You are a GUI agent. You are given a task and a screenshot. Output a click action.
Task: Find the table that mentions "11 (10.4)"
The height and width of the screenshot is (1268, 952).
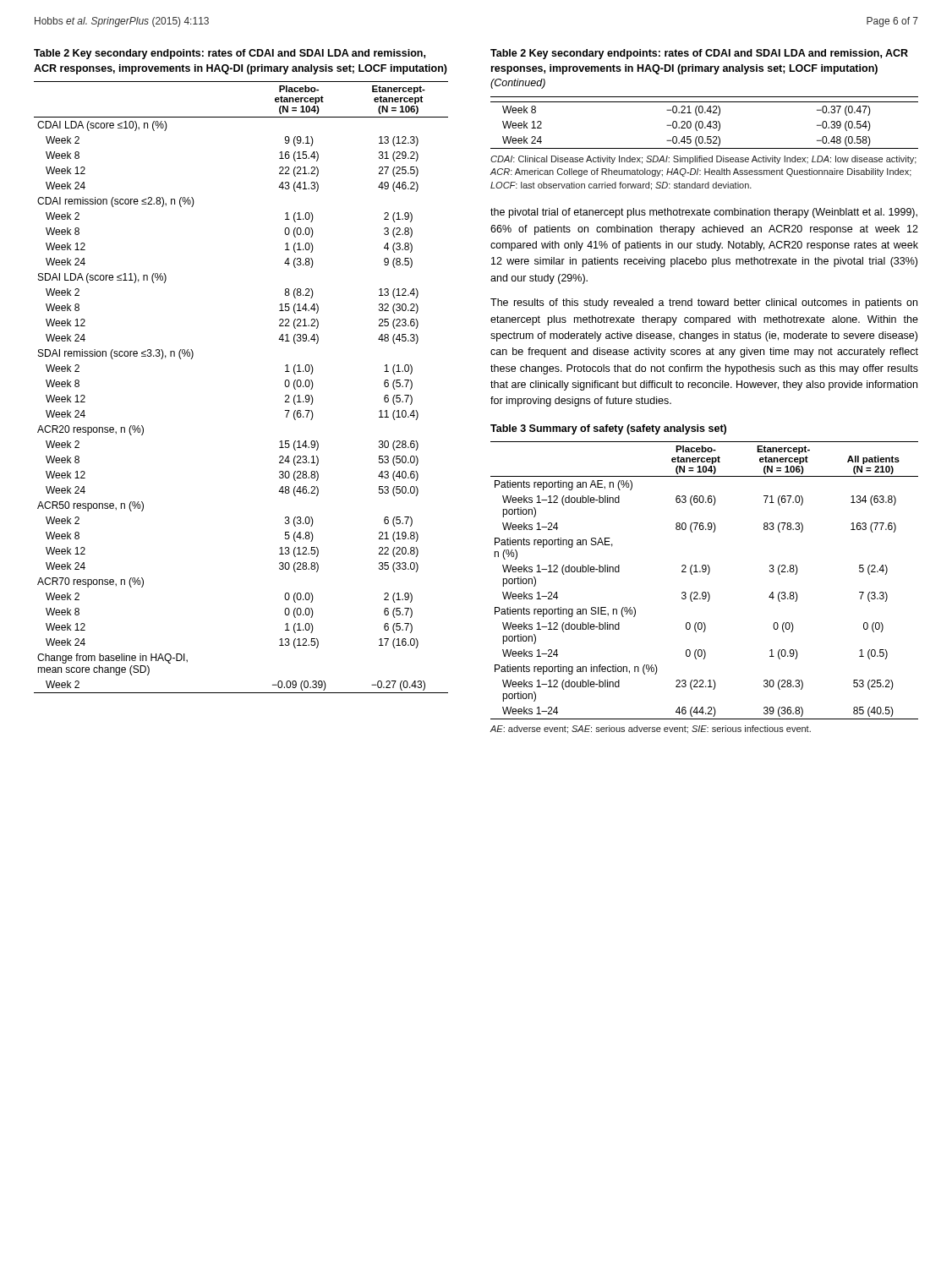tap(241, 387)
